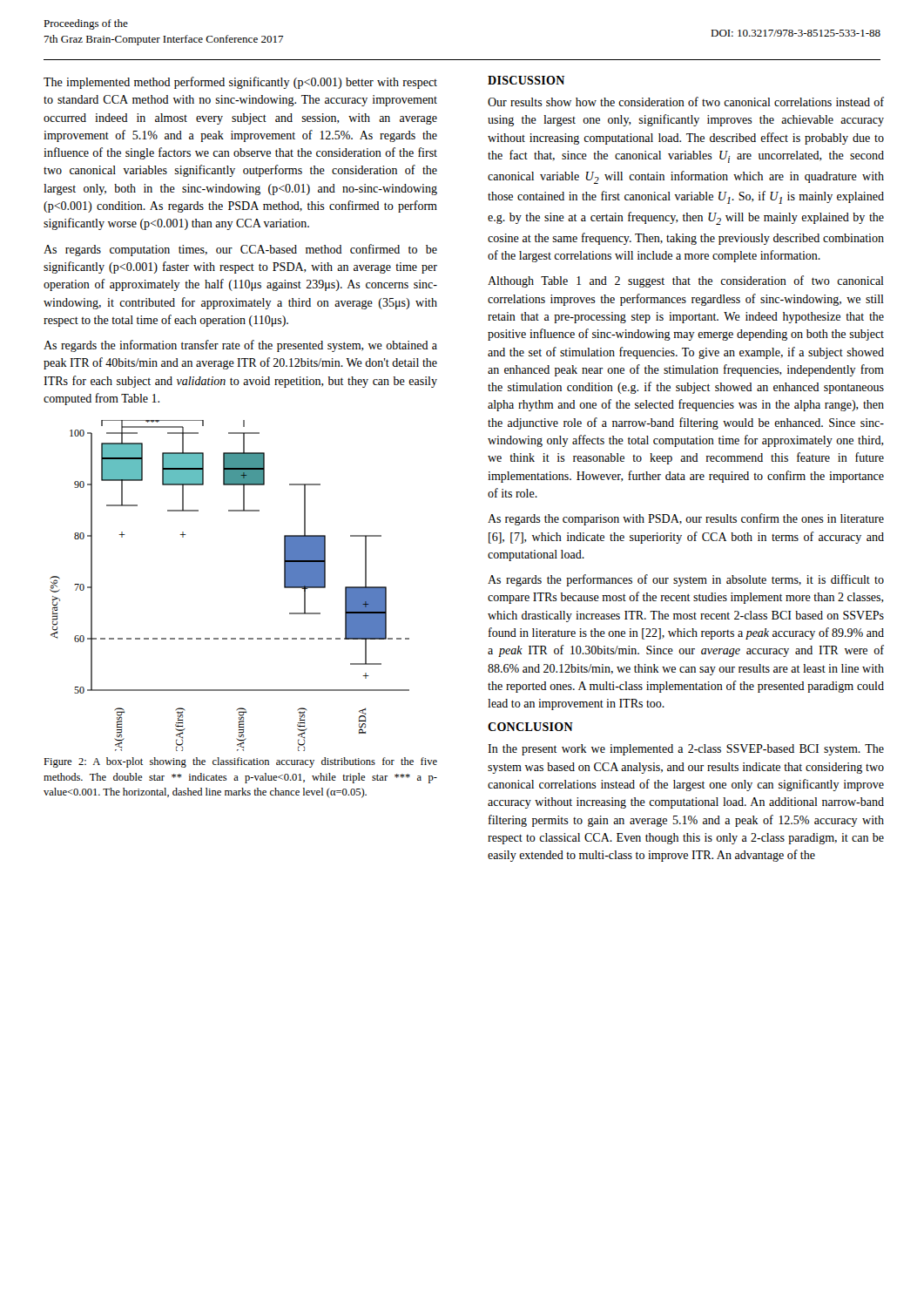Locate the caption that opens with "Figure 2: A box-plot showing"
Image resolution: width=924 pixels, height=1307 pixels.
tap(240, 777)
